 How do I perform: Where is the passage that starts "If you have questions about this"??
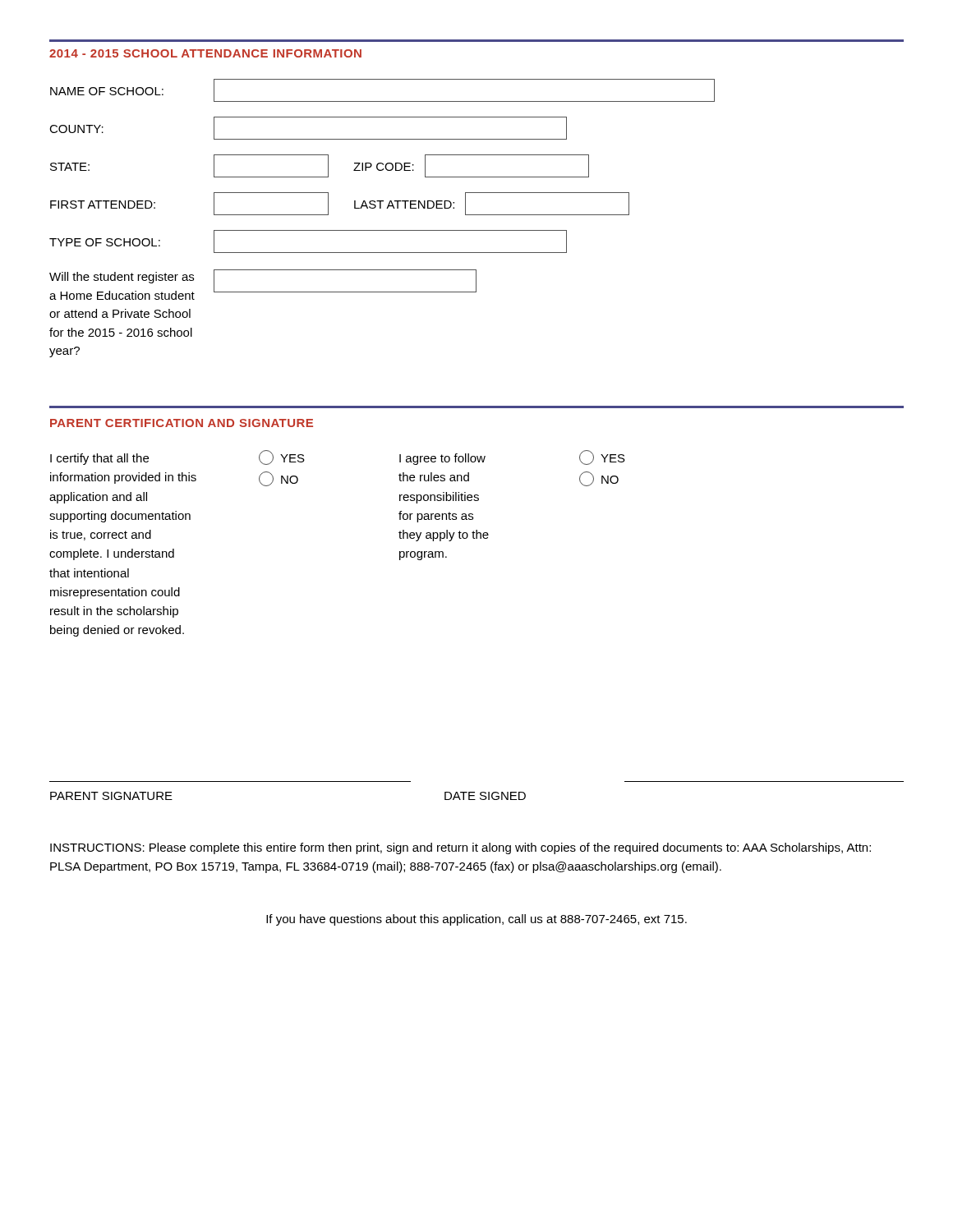click(x=476, y=919)
